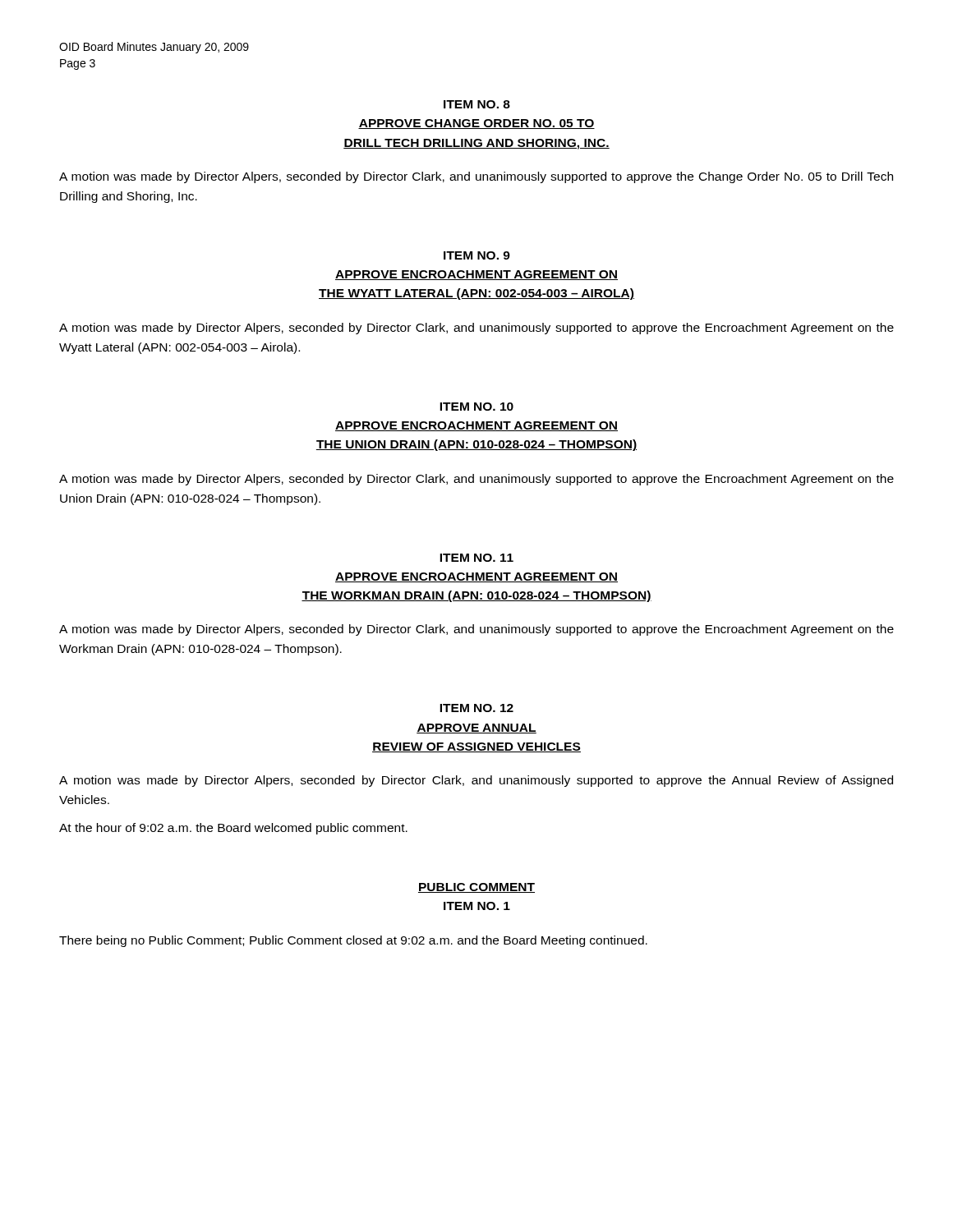The width and height of the screenshot is (953, 1232).
Task: Locate the section header that says "ITEM NO. 12"
Action: (476, 727)
